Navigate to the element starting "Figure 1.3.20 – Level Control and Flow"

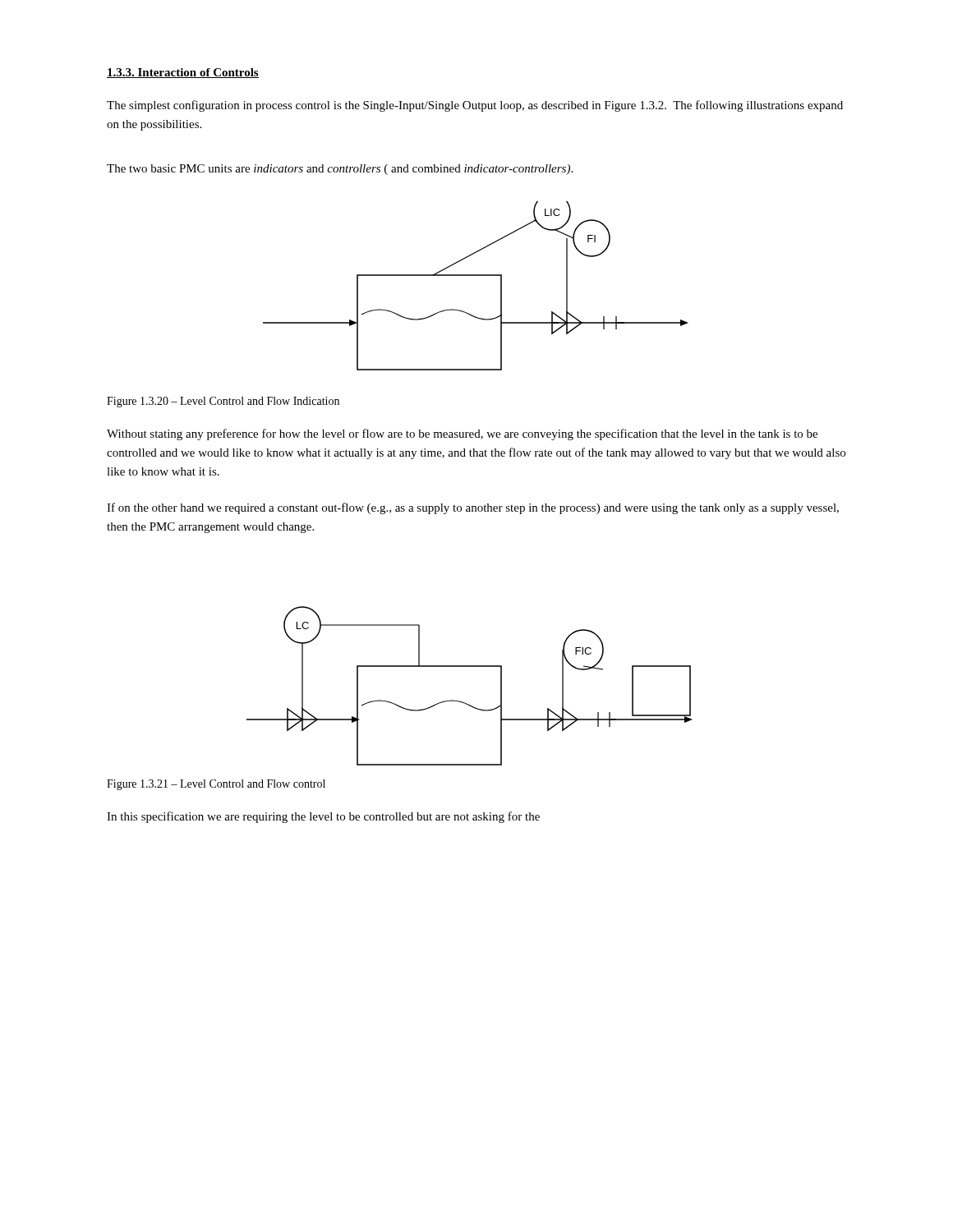click(x=223, y=401)
